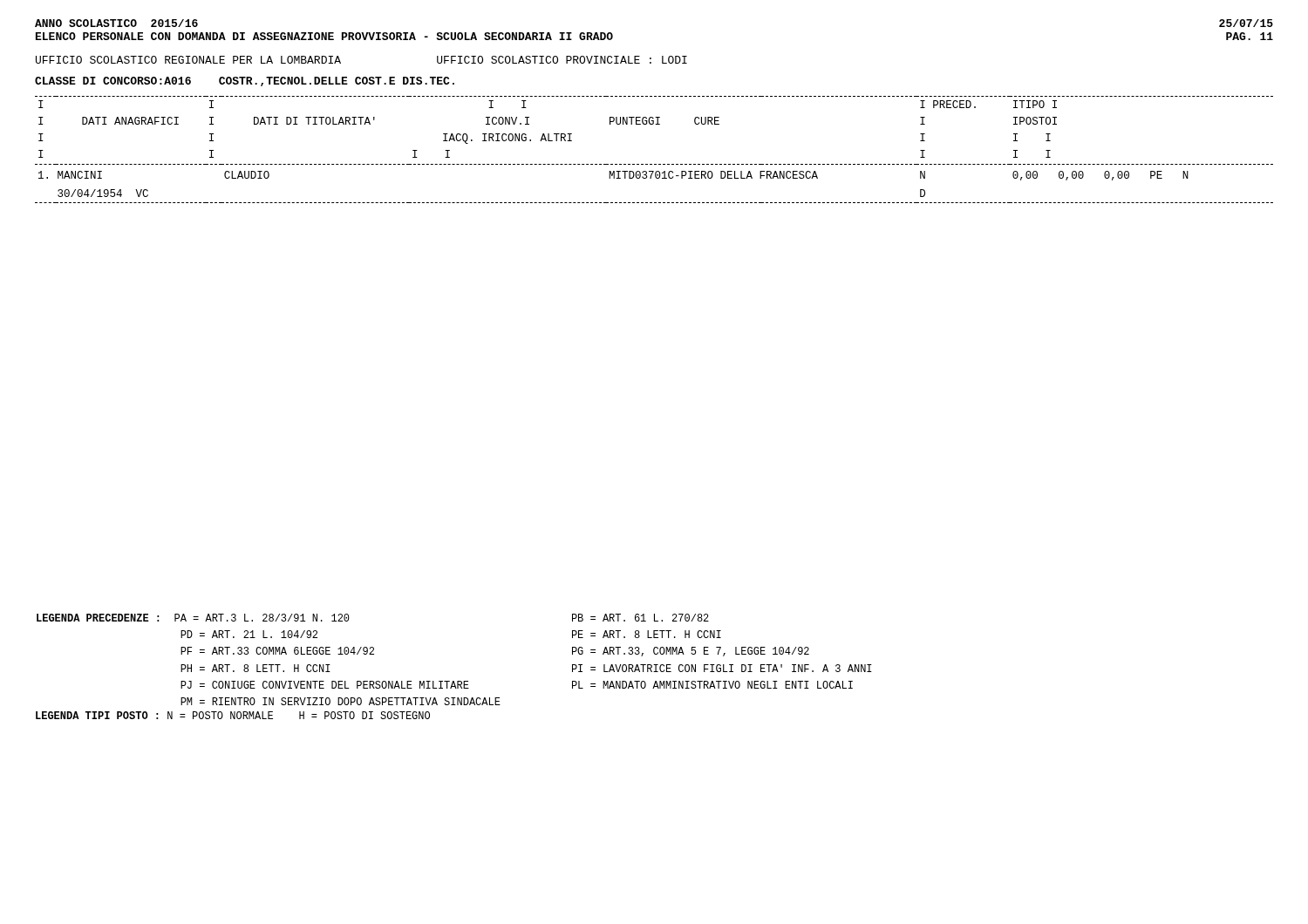Select the table that reads "----------------- I I I I"

(654, 173)
